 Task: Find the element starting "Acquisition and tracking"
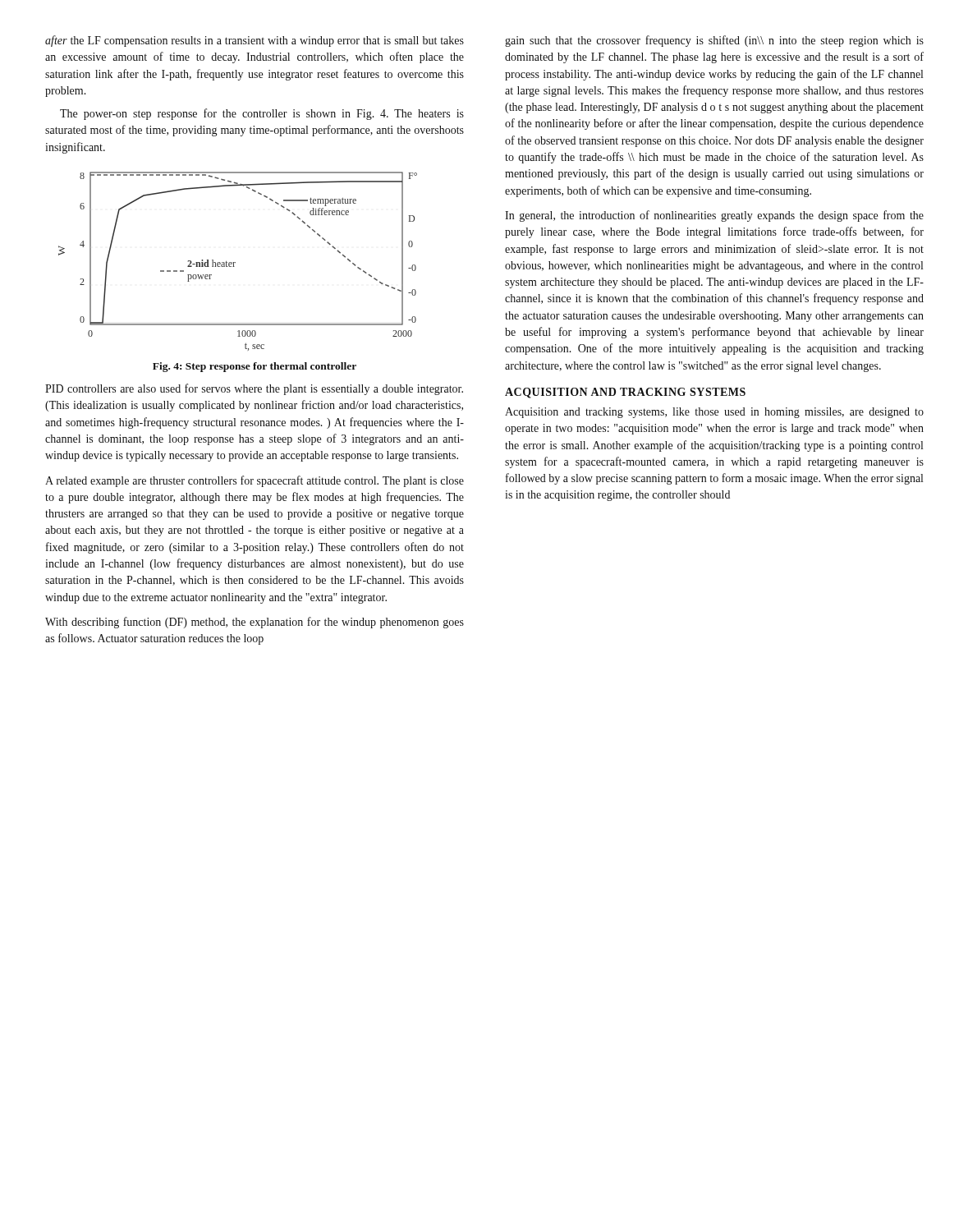click(714, 454)
